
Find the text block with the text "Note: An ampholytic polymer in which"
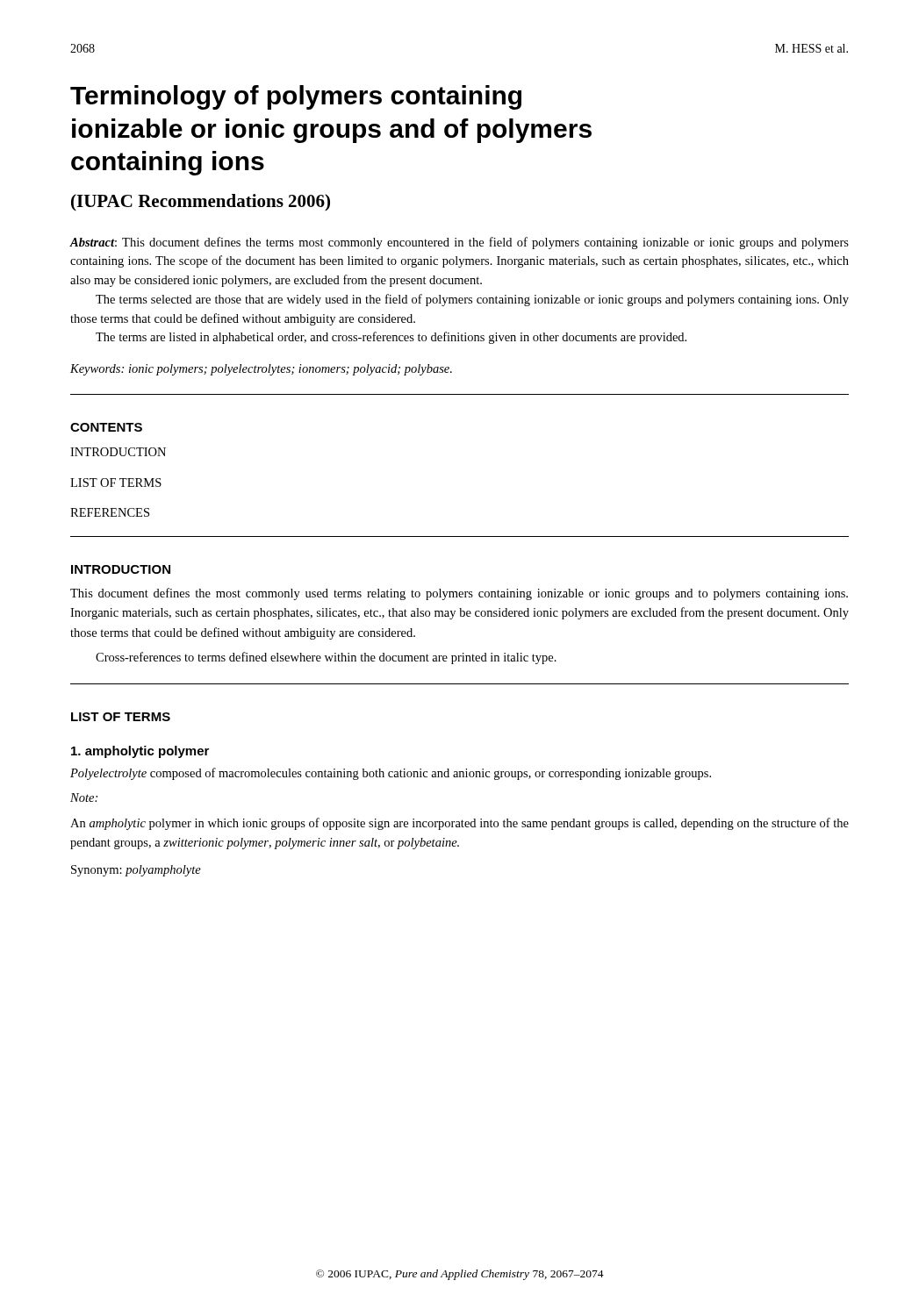pos(460,820)
